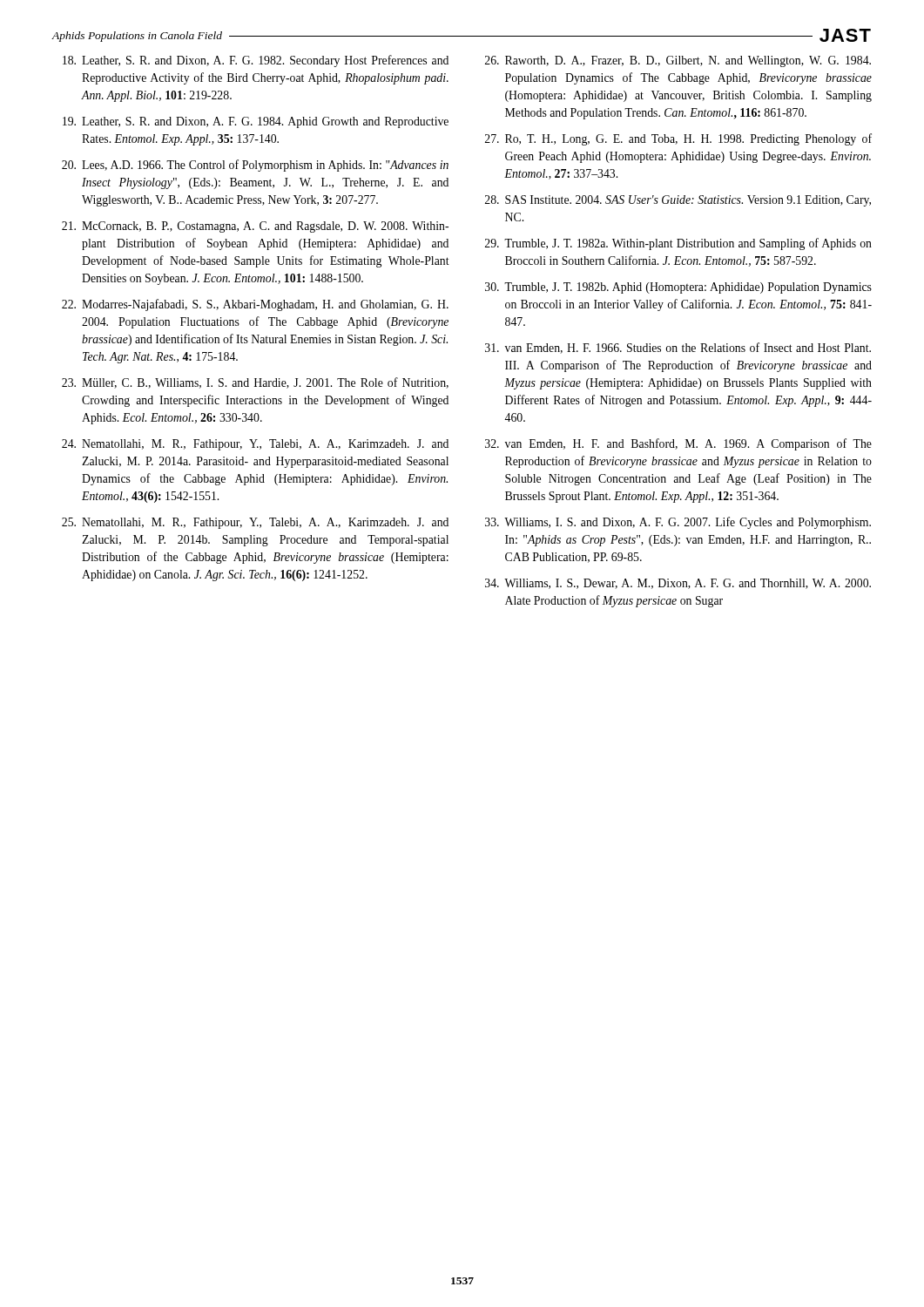Viewport: 924px width, 1307px height.
Task: Point to the block beginning "23. Müller, C. B.,"
Action: pos(251,401)
